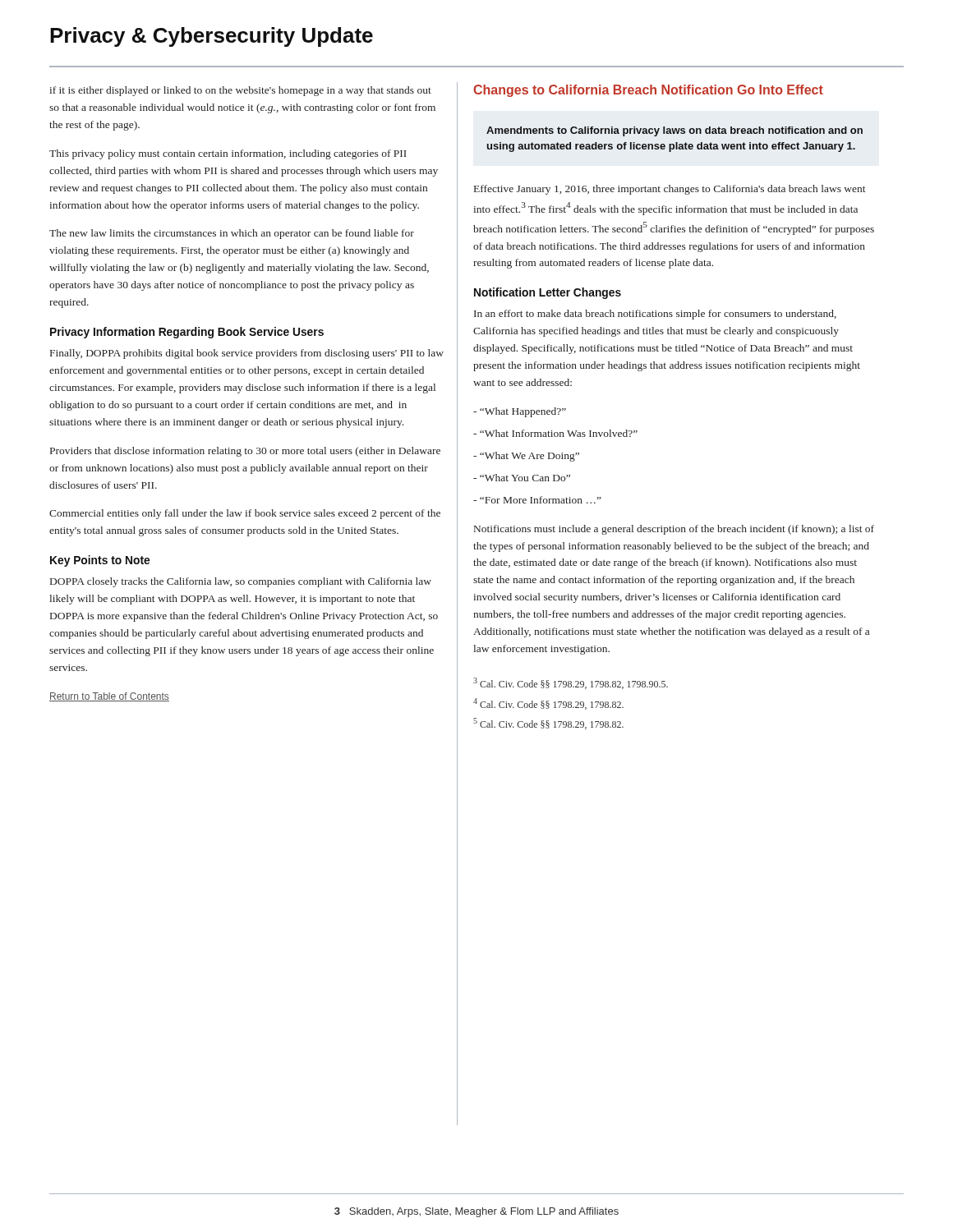Point to the text block starting "DOPPA closely tracks"
Screen dimensions: 1232x953
pos(246,625)
